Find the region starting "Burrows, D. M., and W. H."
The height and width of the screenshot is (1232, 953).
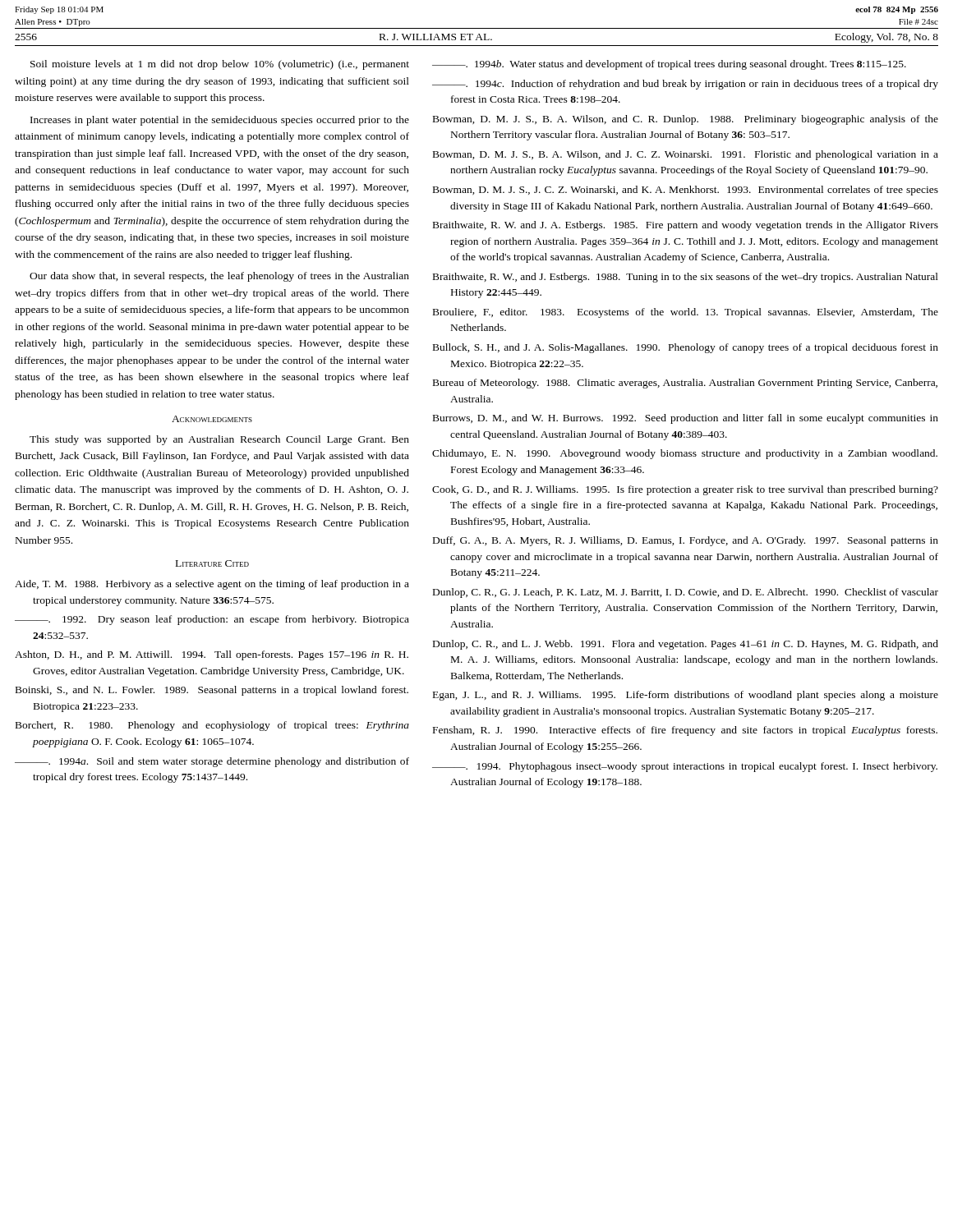click(x=685, y=426)
